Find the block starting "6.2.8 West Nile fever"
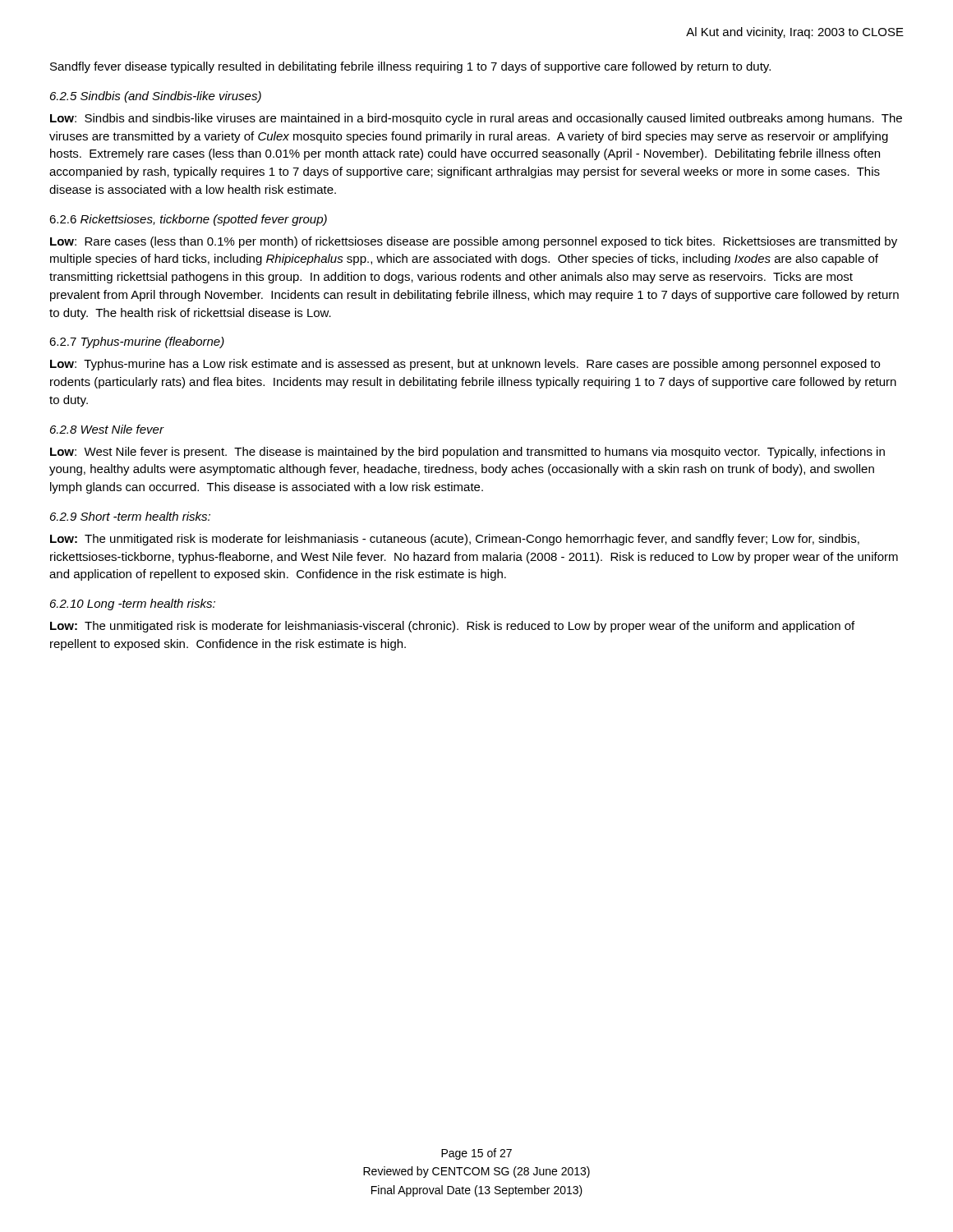This screenshot has width=953, height=1232. [106, 429]
